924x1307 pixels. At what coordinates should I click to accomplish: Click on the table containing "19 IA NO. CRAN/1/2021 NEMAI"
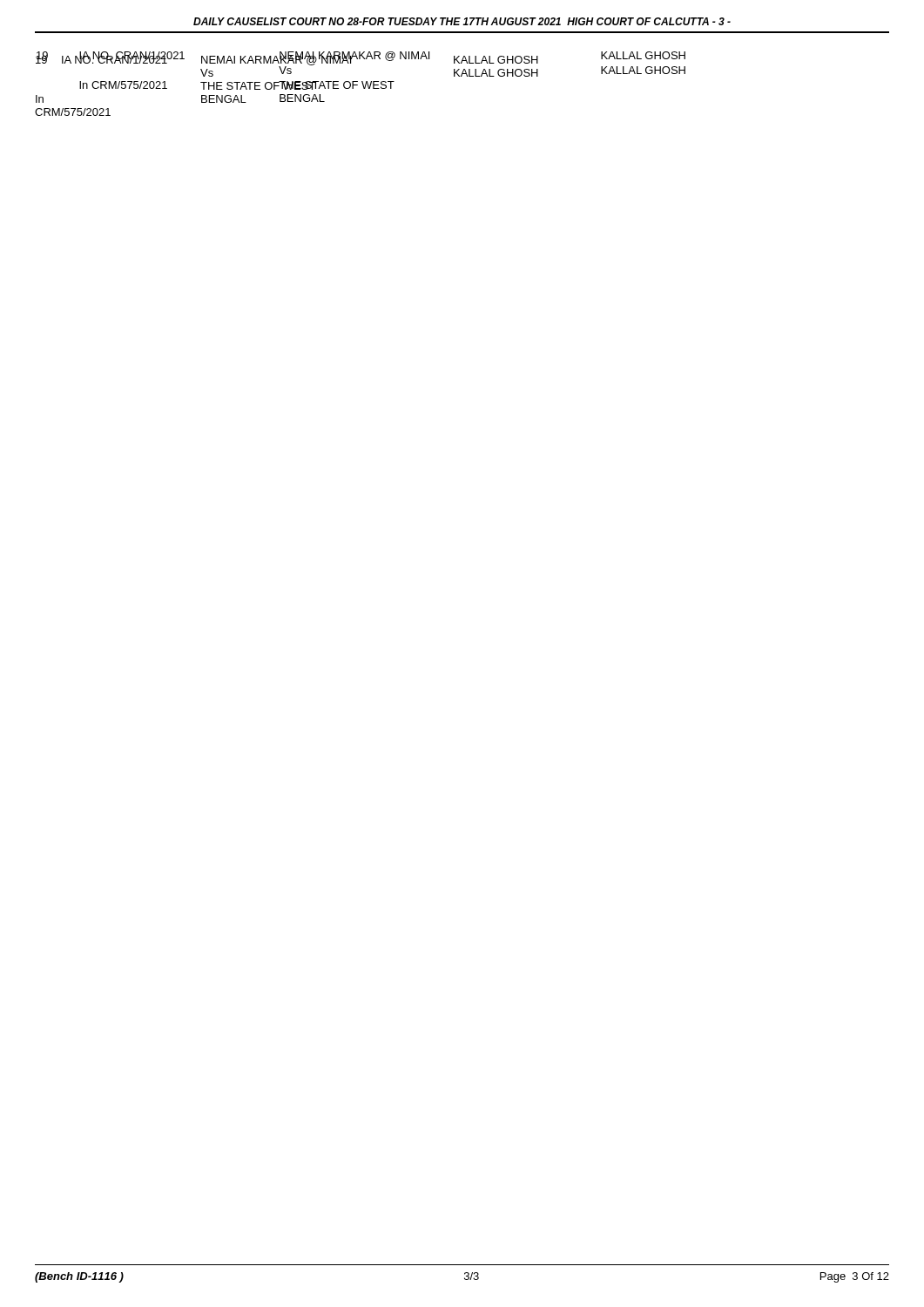(462, 86)
